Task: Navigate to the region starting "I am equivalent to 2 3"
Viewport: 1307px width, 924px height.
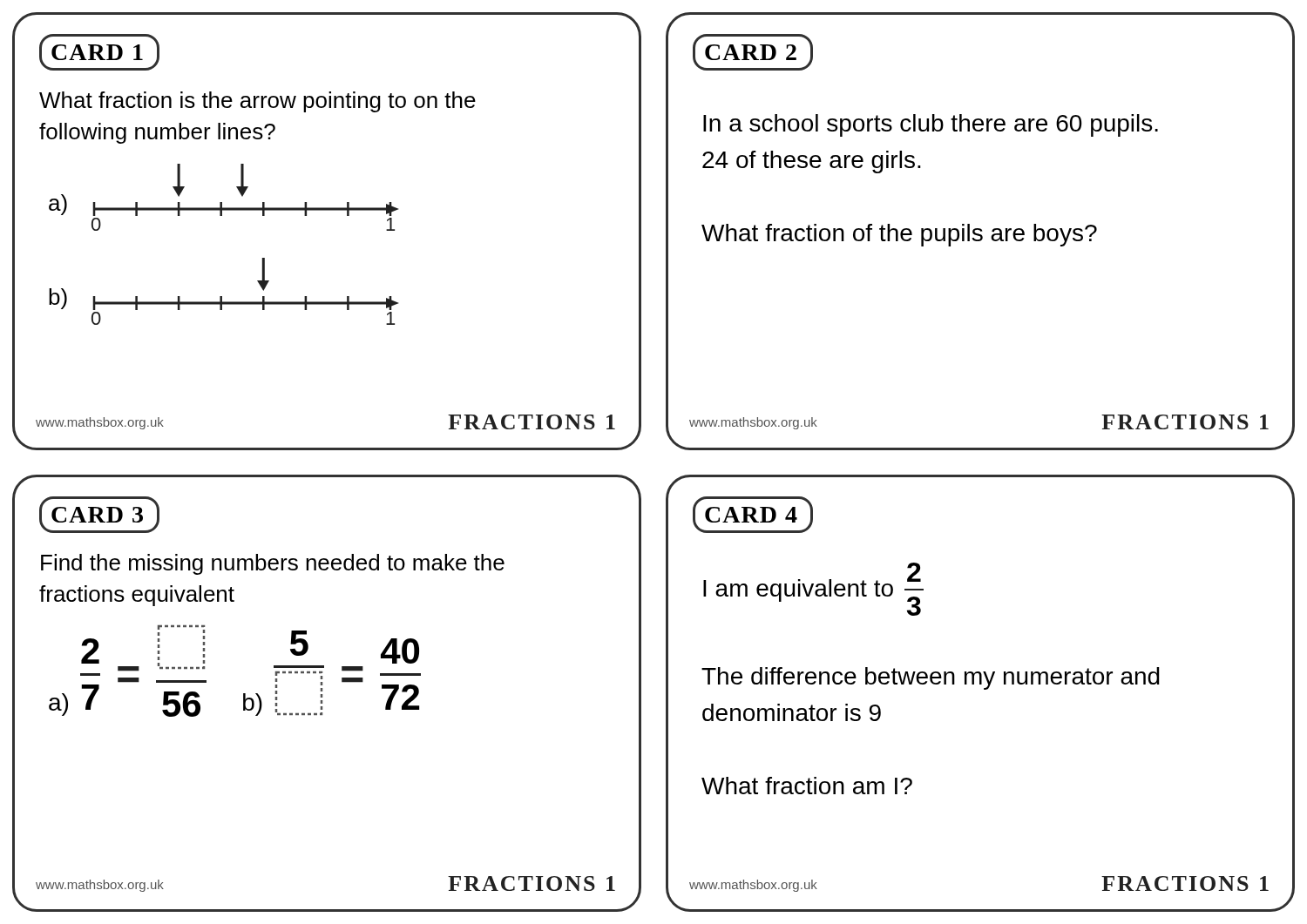Action: tap(931, 678)
